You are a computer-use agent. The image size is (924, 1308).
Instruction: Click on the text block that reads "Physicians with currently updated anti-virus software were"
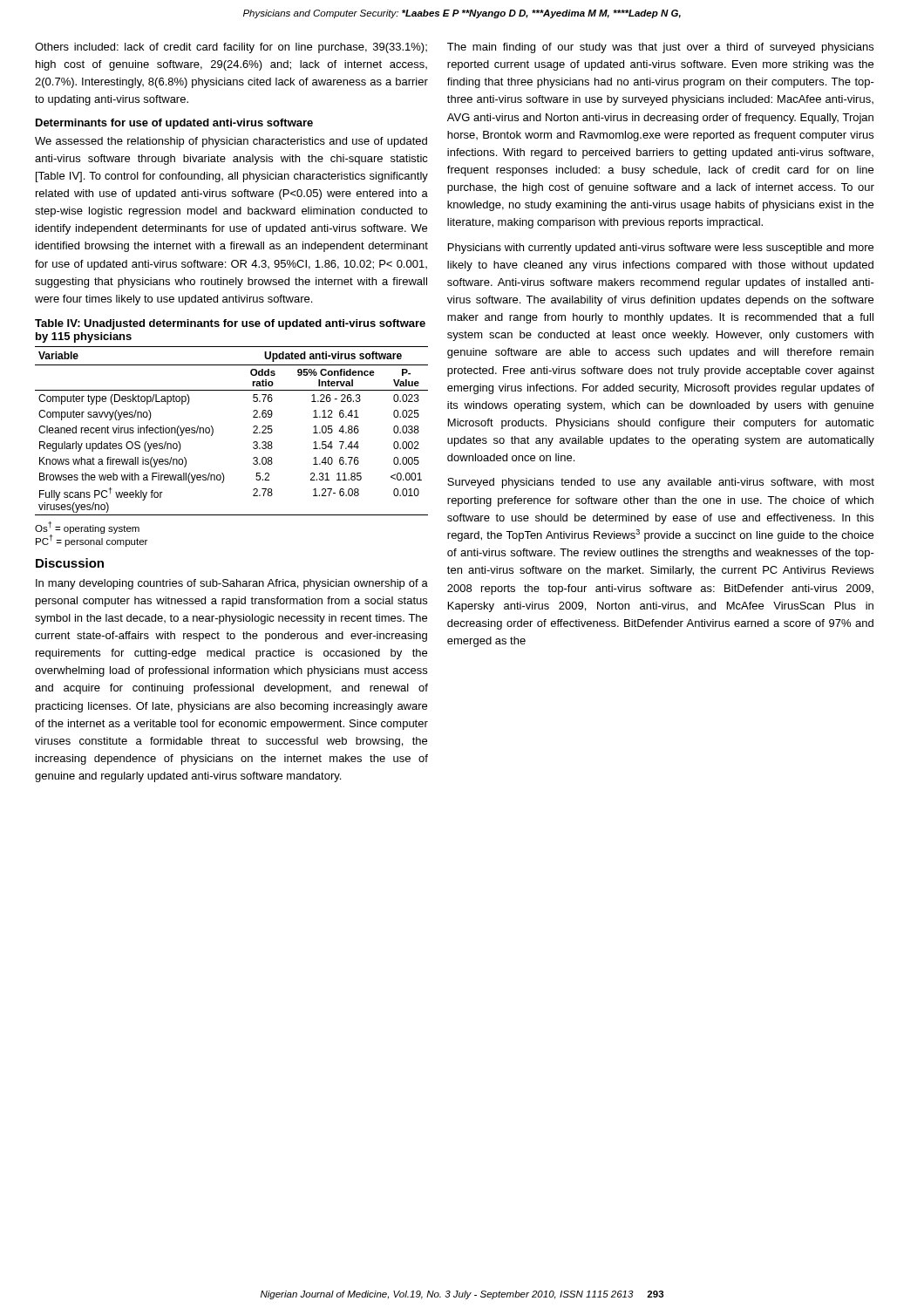point(661,352)
